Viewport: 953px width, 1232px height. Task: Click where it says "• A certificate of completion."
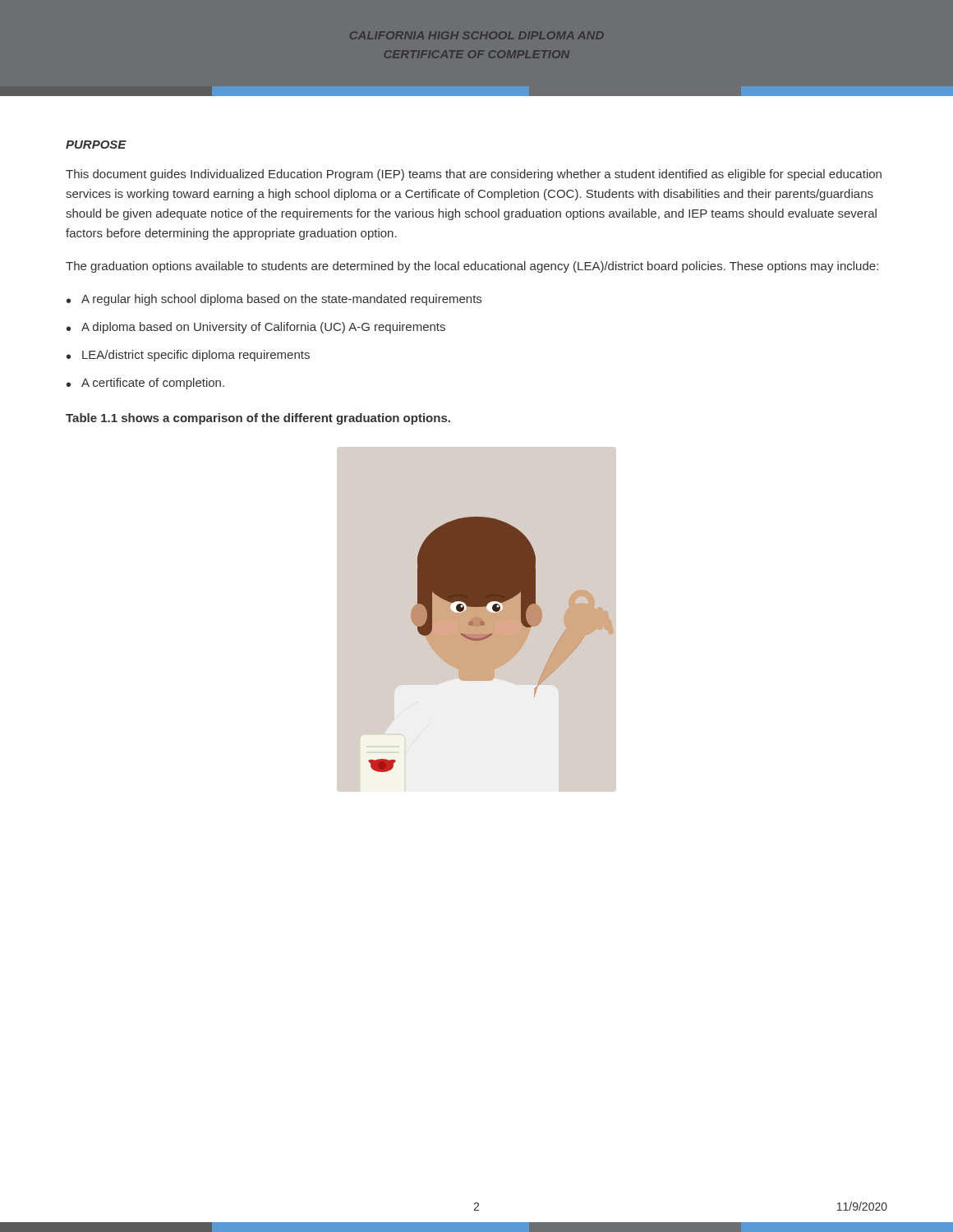145,384
